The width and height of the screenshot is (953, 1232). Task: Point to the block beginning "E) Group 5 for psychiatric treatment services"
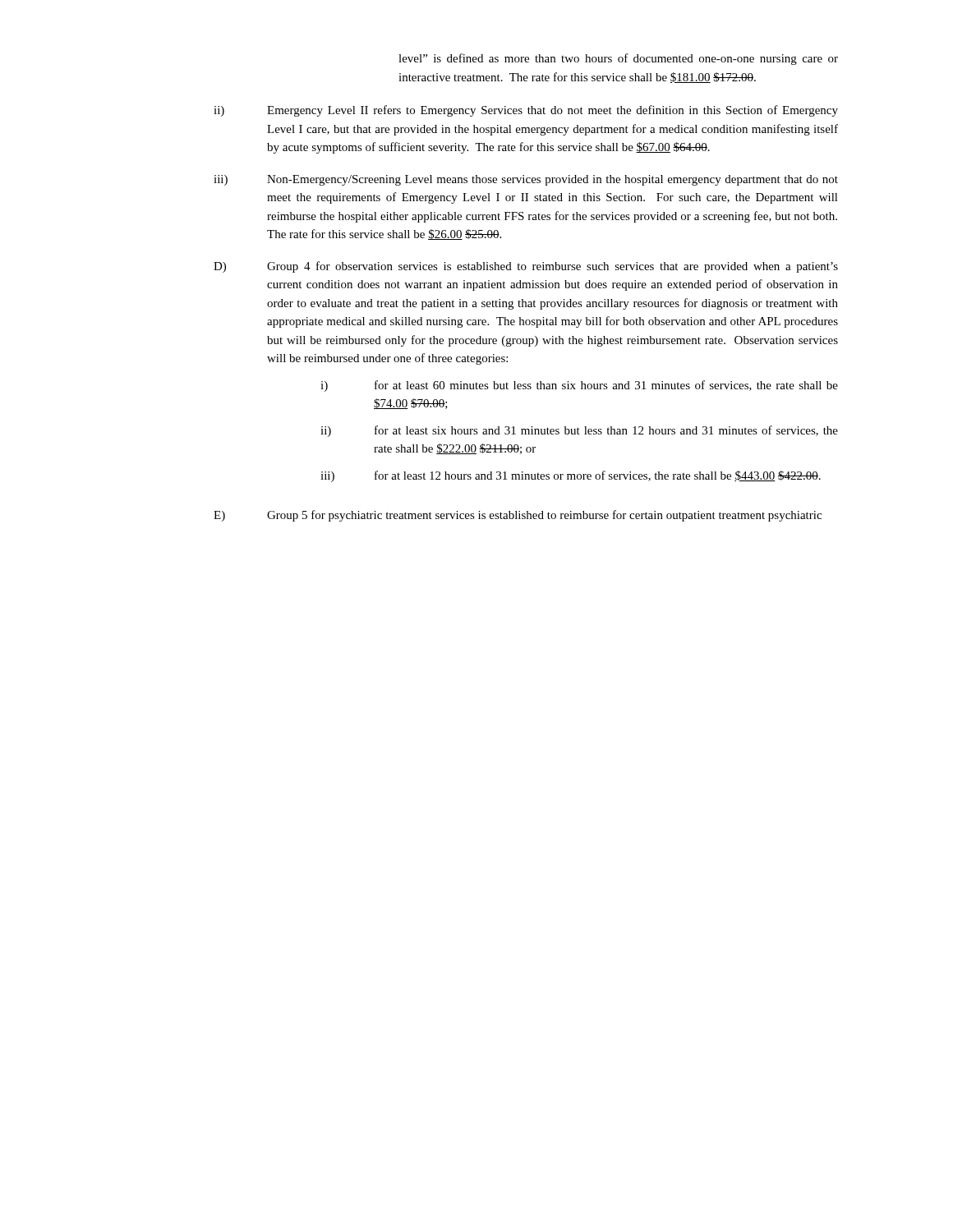coord(526,515)
